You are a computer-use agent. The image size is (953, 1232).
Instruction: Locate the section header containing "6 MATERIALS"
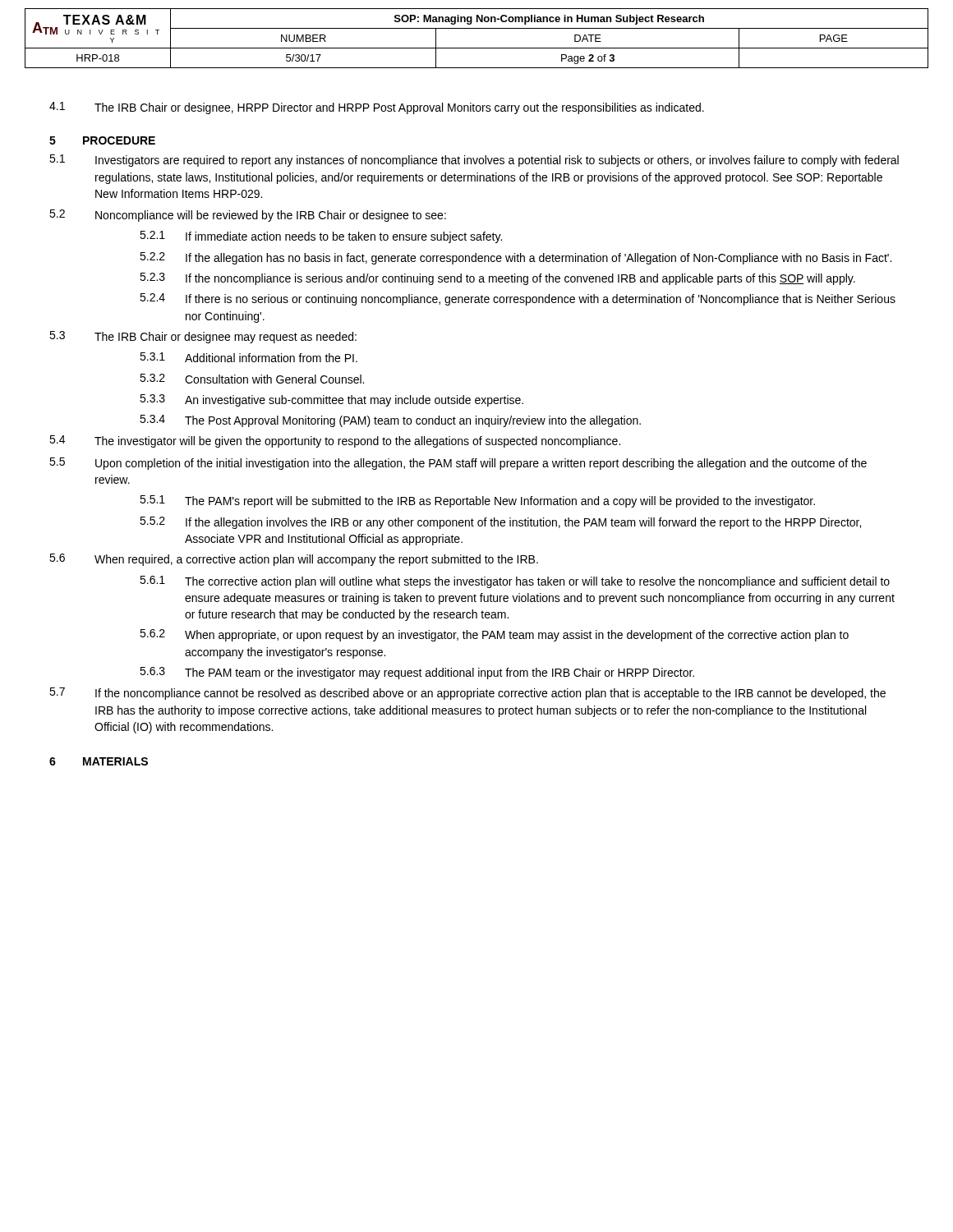(99, 762)
